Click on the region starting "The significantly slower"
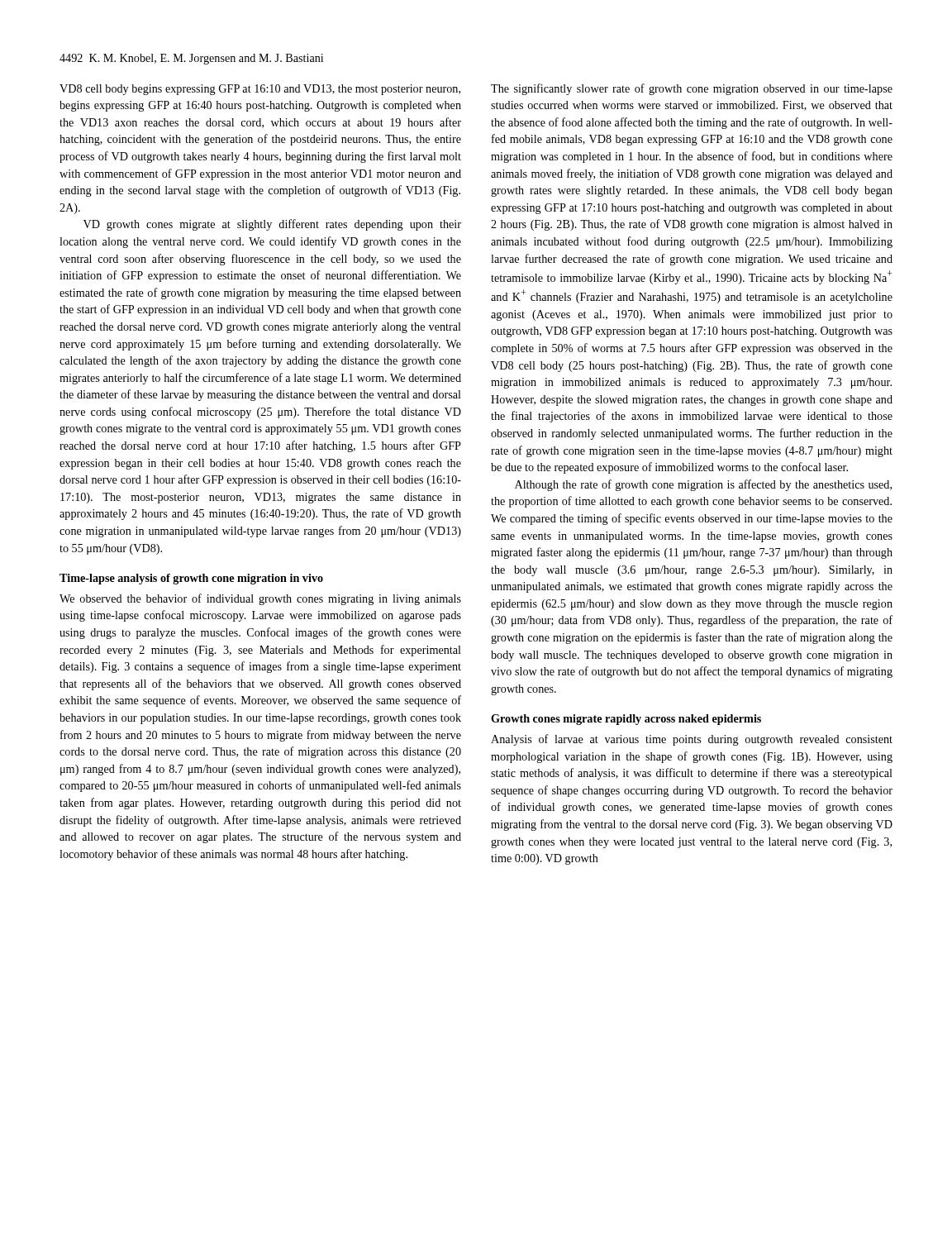 point(692,278)
